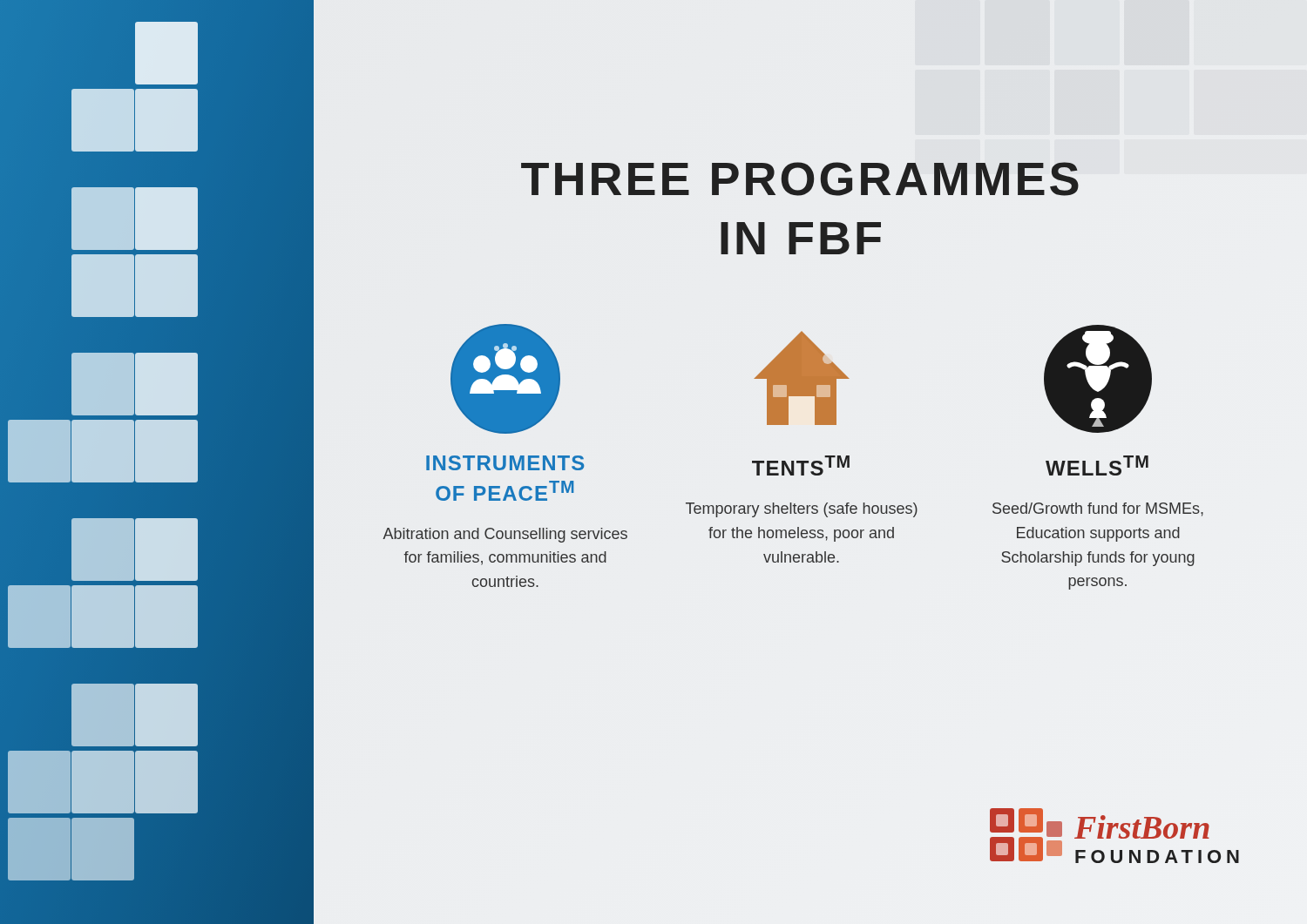Navigate to the element starting "Temporary shelters (safe houses)"
Screen dimensions: 924x1307
click(802, 533)
